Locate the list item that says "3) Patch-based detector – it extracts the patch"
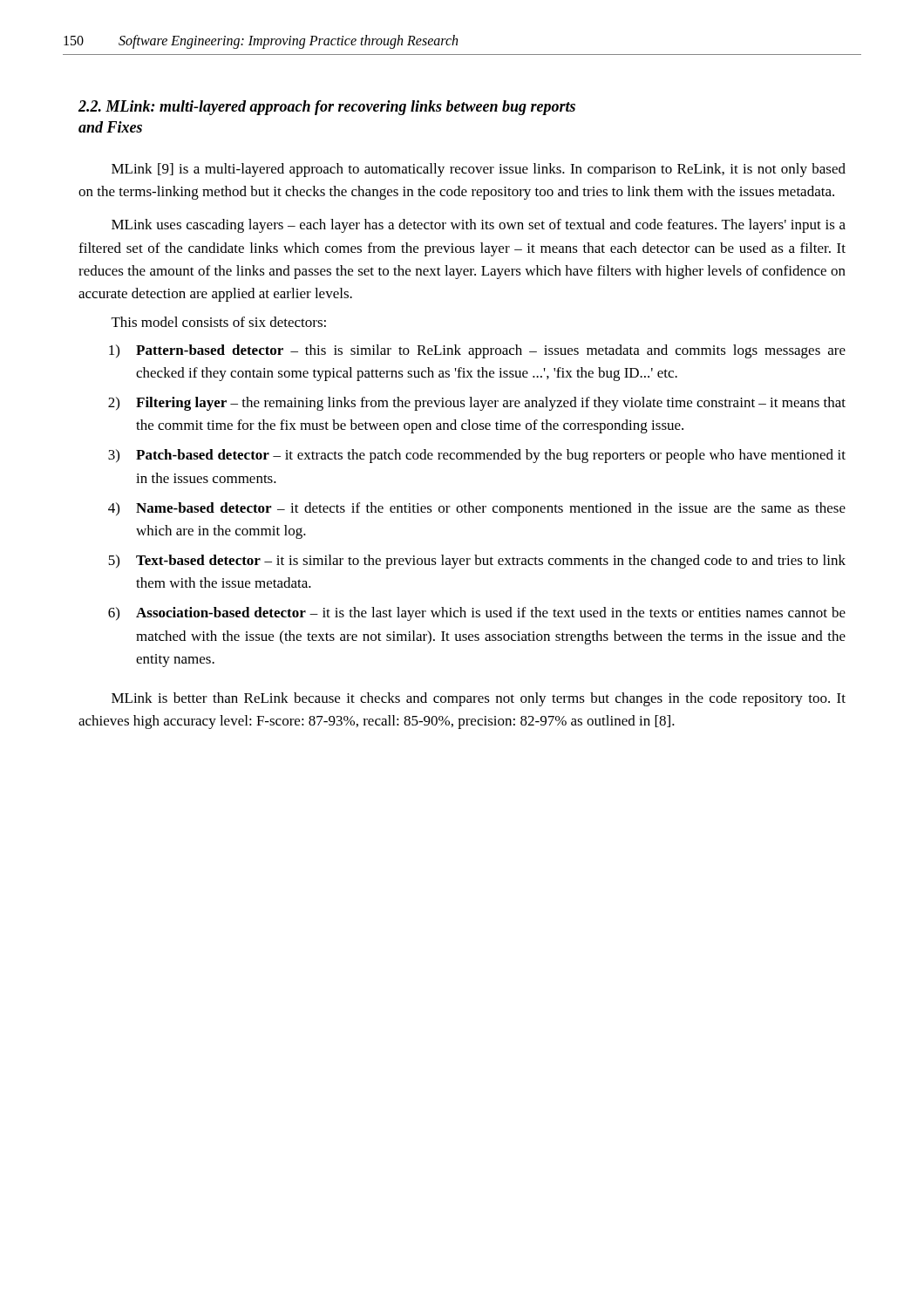Viewport: 924px width, 1308px height. (x=462, y=467)
